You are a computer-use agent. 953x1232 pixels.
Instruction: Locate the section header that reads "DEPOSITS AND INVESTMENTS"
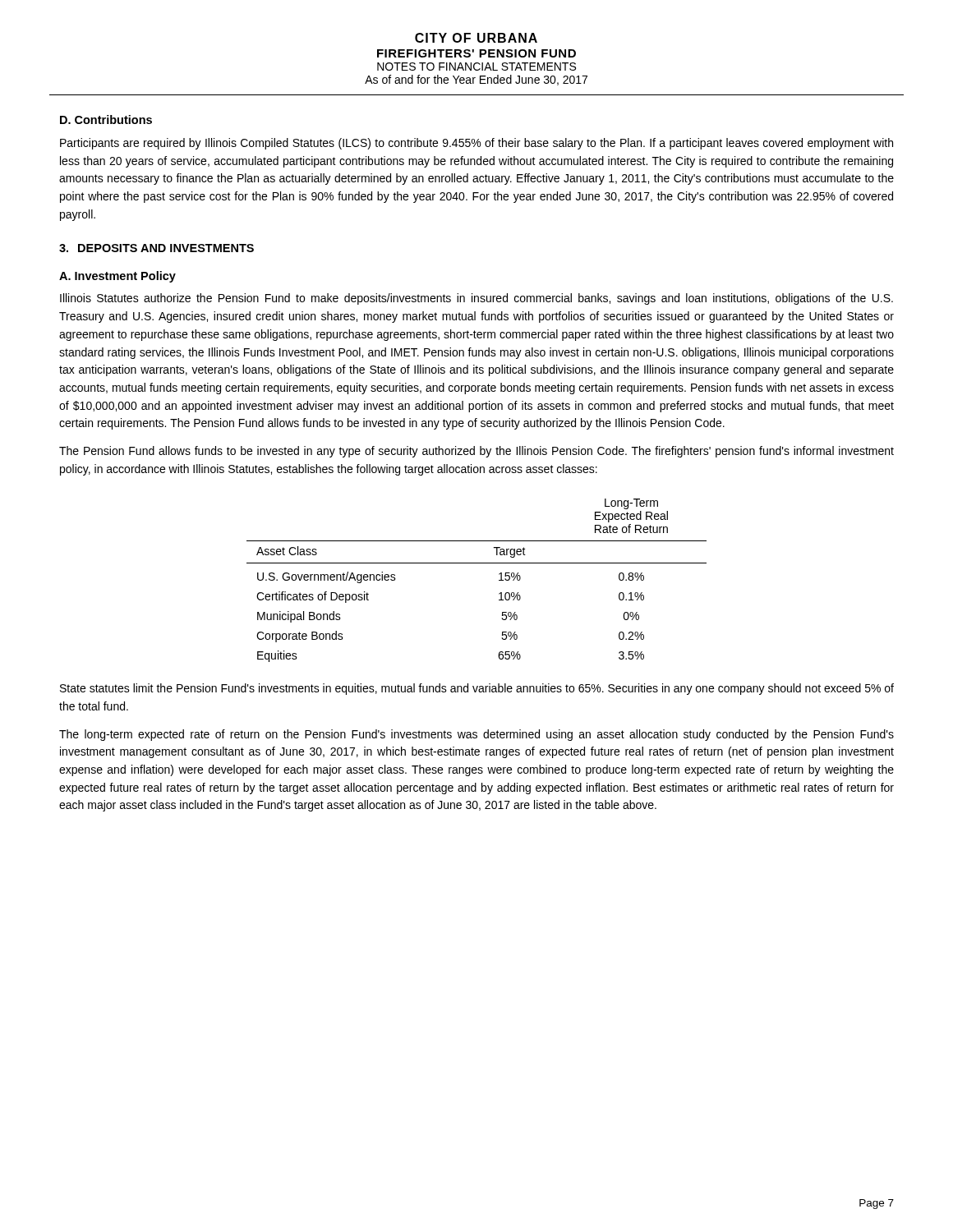click(166, 248)
